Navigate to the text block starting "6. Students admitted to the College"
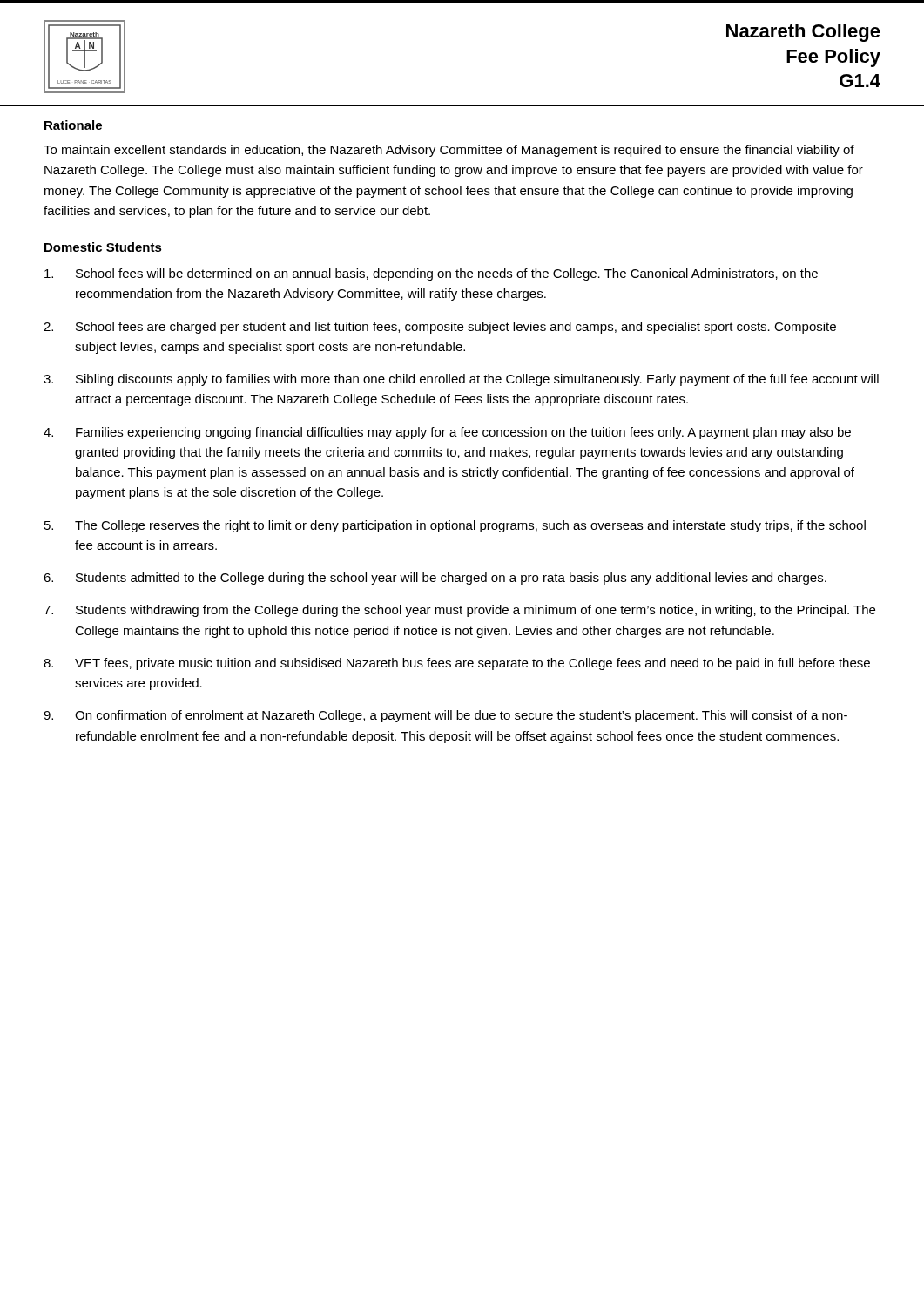 [462, 577]
